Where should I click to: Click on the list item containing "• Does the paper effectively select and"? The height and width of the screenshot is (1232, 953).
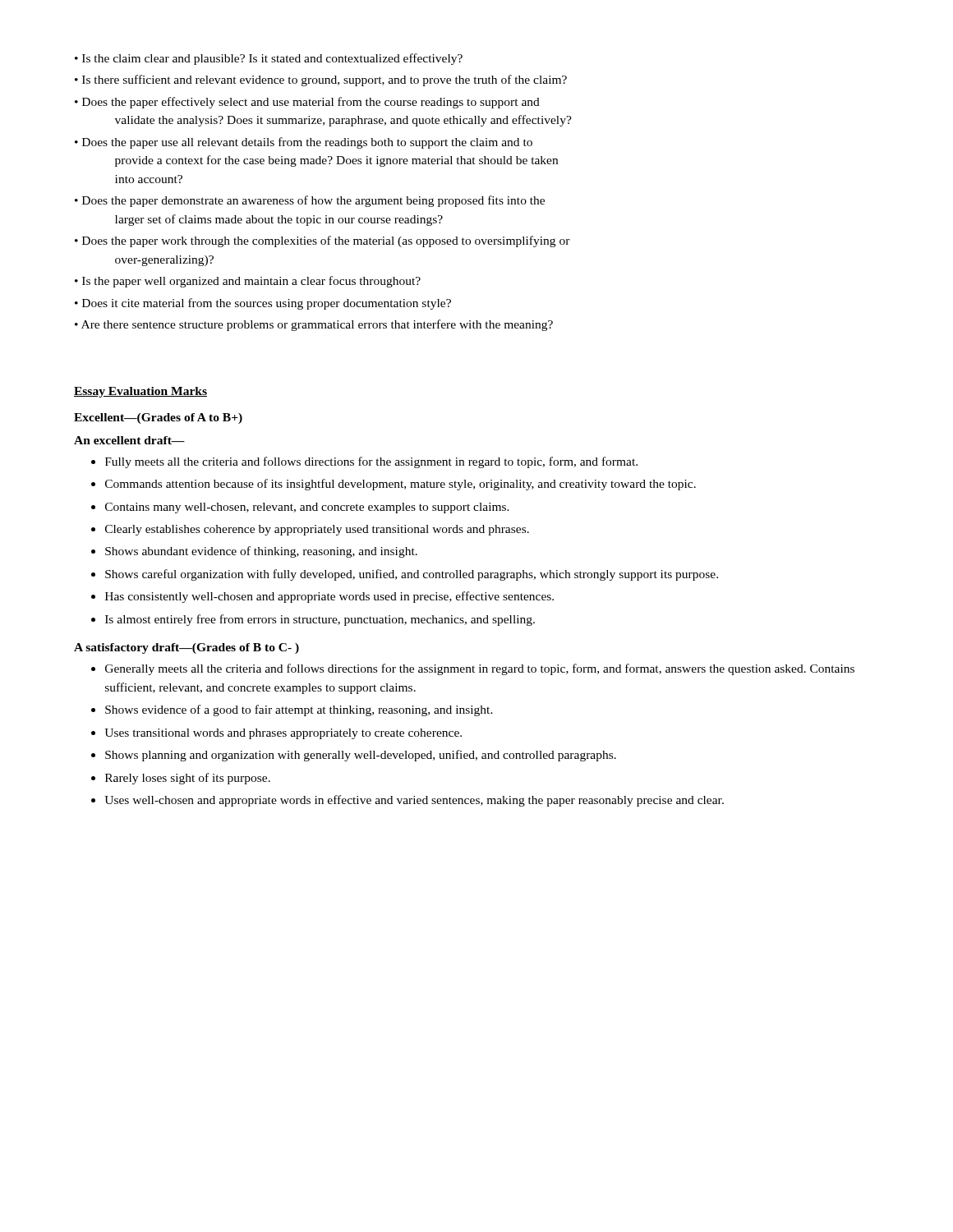click(323, 112)
